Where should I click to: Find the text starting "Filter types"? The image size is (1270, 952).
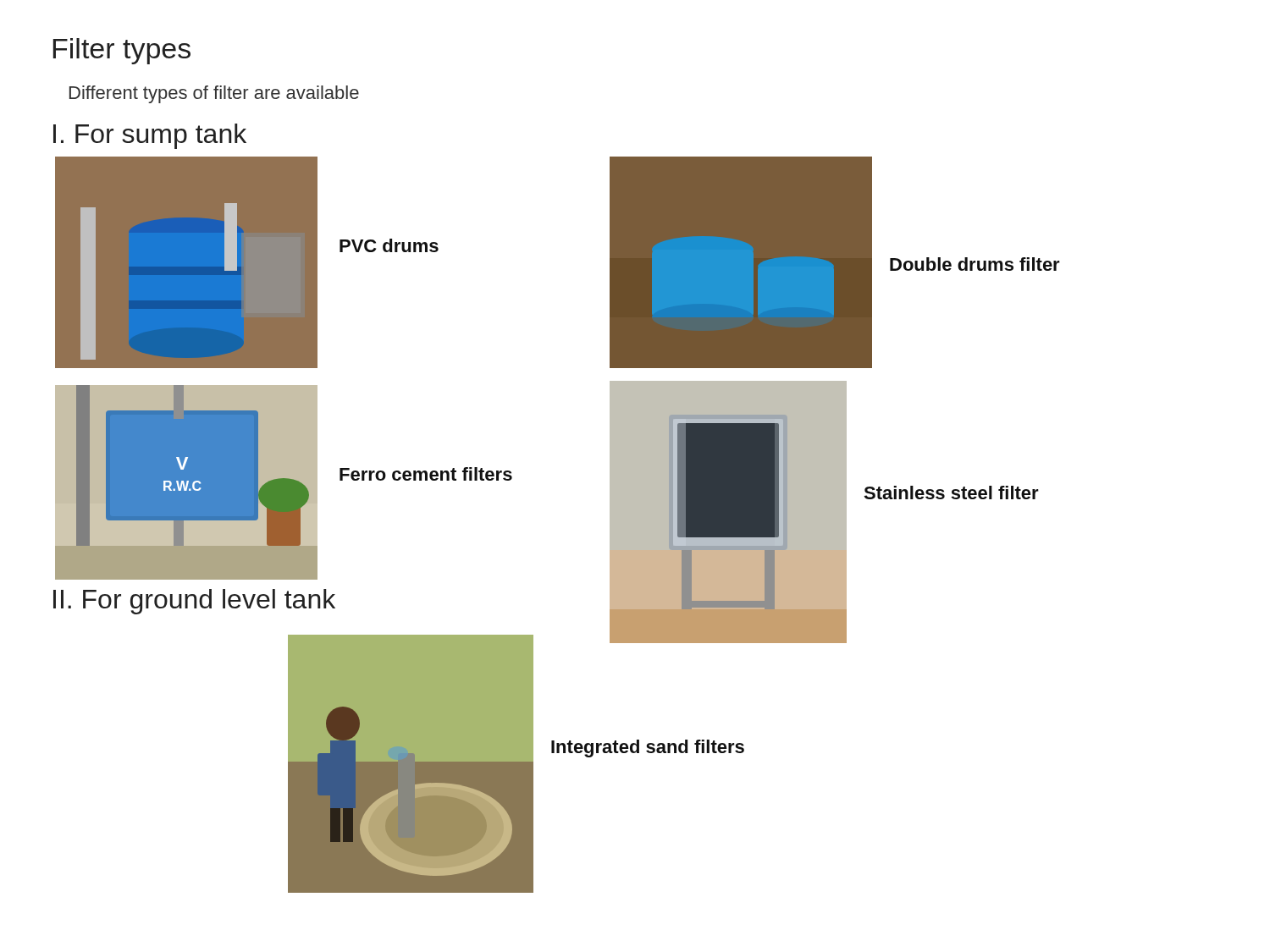[x=121, y=48]
